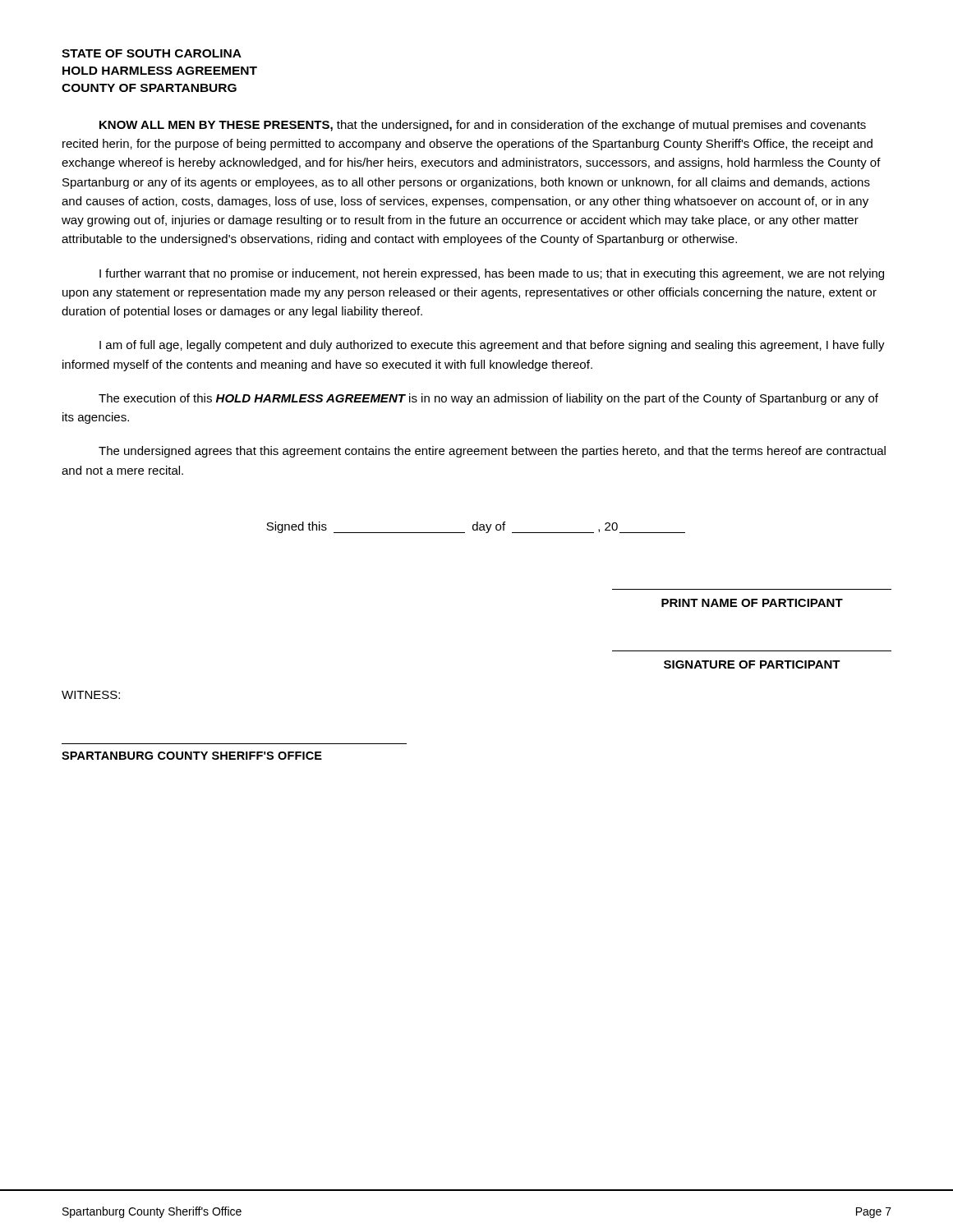Find the text that reads "Signed this day of , 20"
The height and width of the screenshot is (1232, 953).
pyautogui.click(x=476, y=526)
